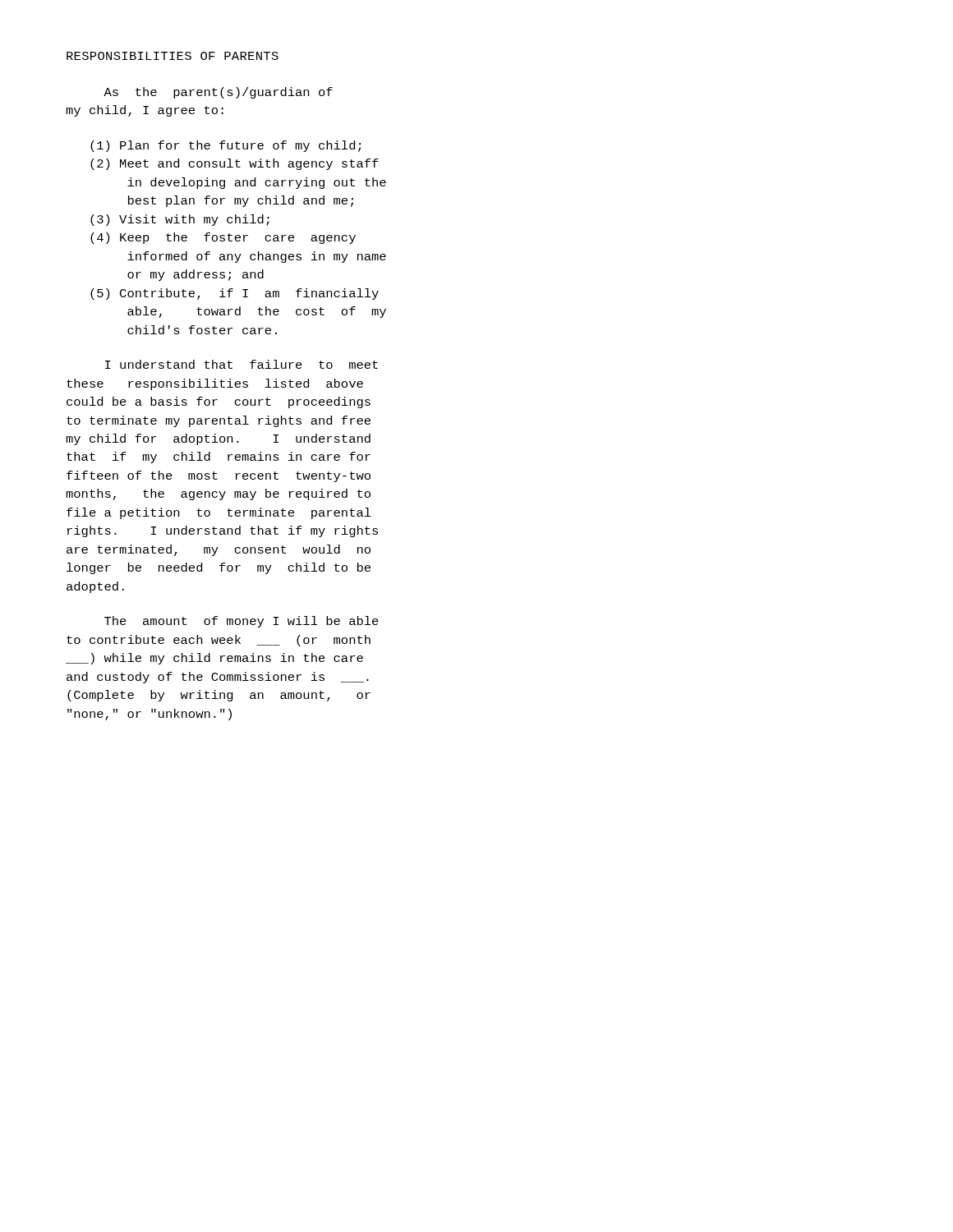Navigate to the text starting "As the parent(s)/guardian of"
Screen dimensions: 1232x953
point(199,102)
